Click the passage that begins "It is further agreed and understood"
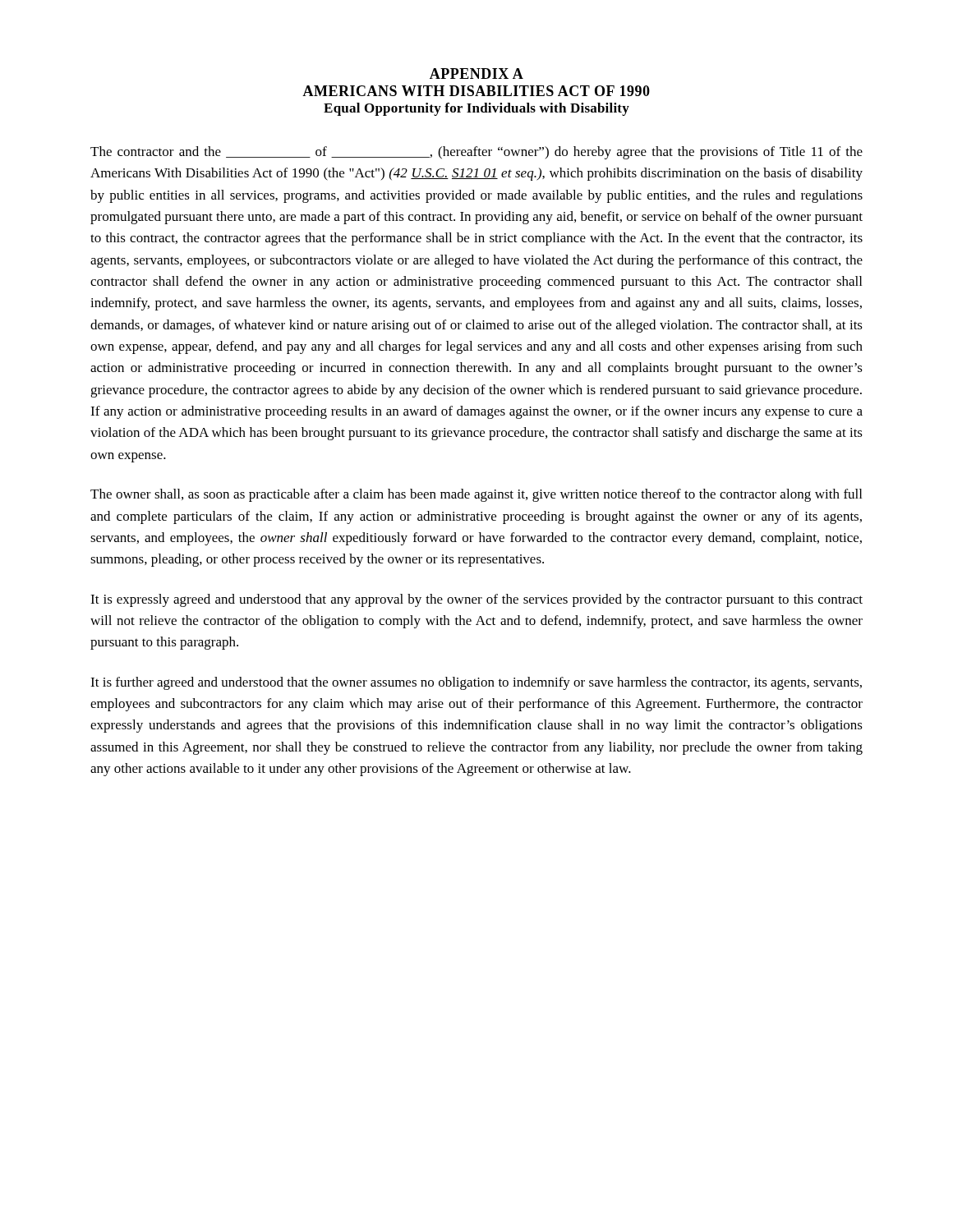 point(476,725)
